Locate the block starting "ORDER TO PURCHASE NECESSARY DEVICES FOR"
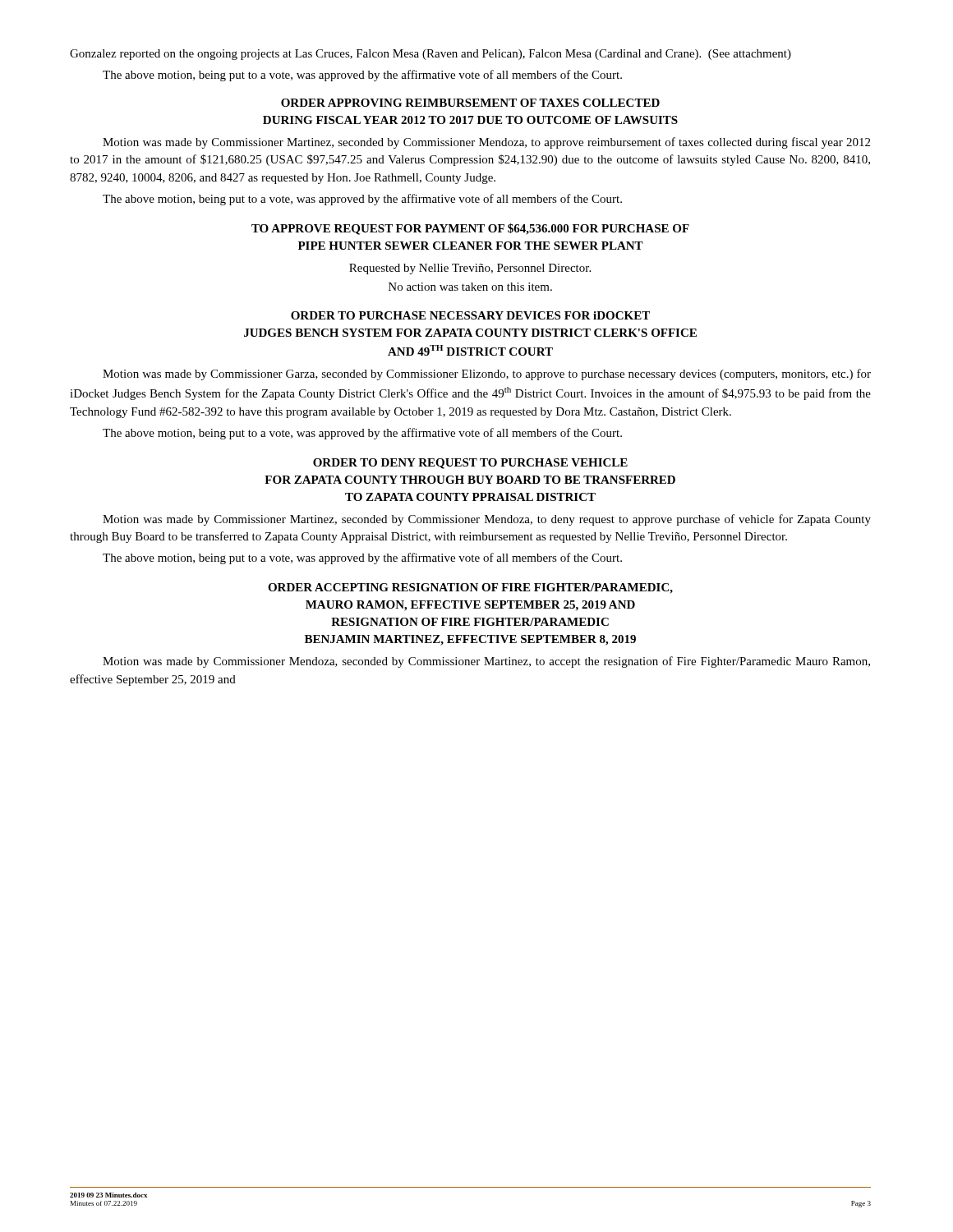The image size is (953, 1232). point(470,333)
